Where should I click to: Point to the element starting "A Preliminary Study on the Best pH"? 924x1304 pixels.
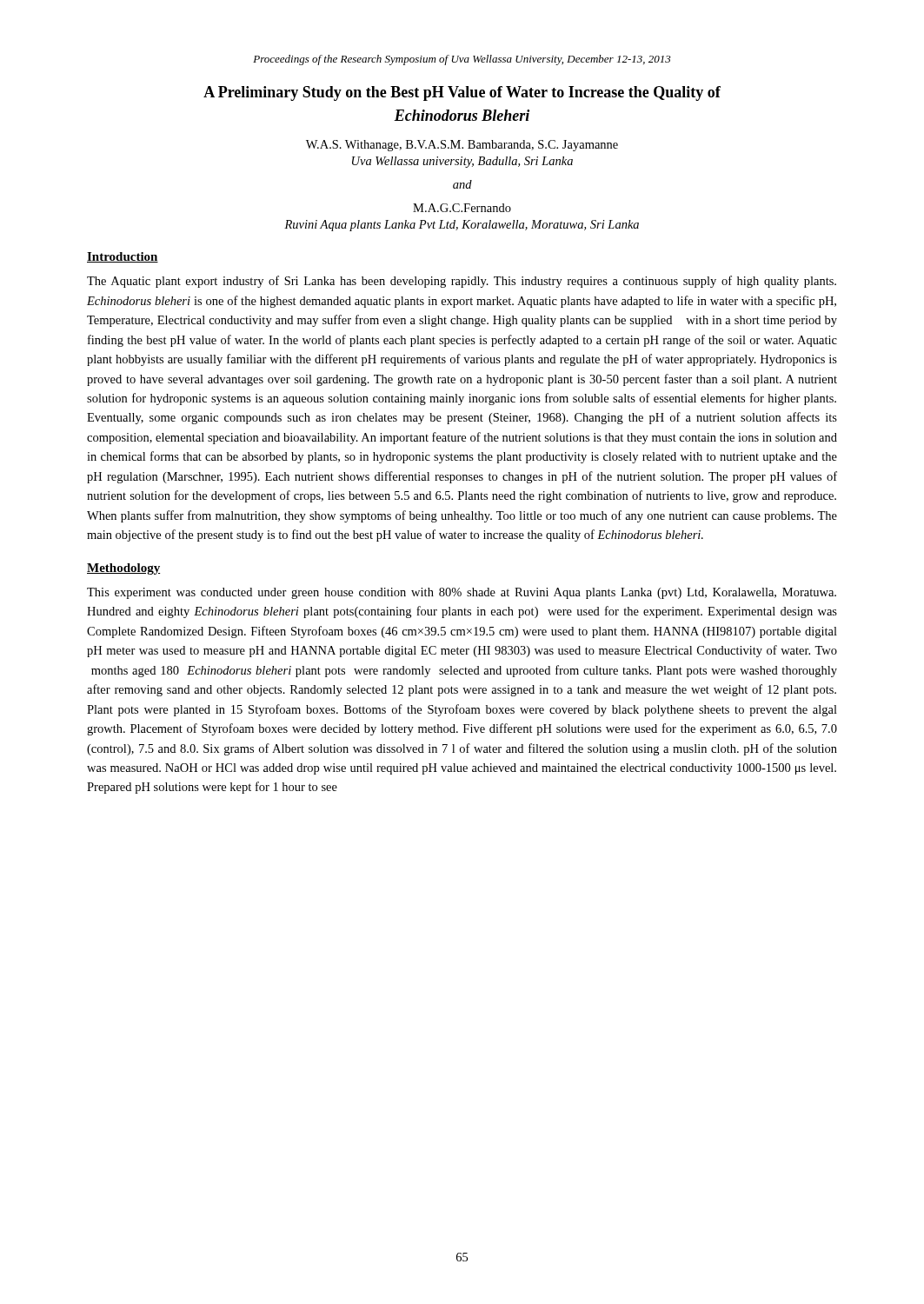click(462, 104)
